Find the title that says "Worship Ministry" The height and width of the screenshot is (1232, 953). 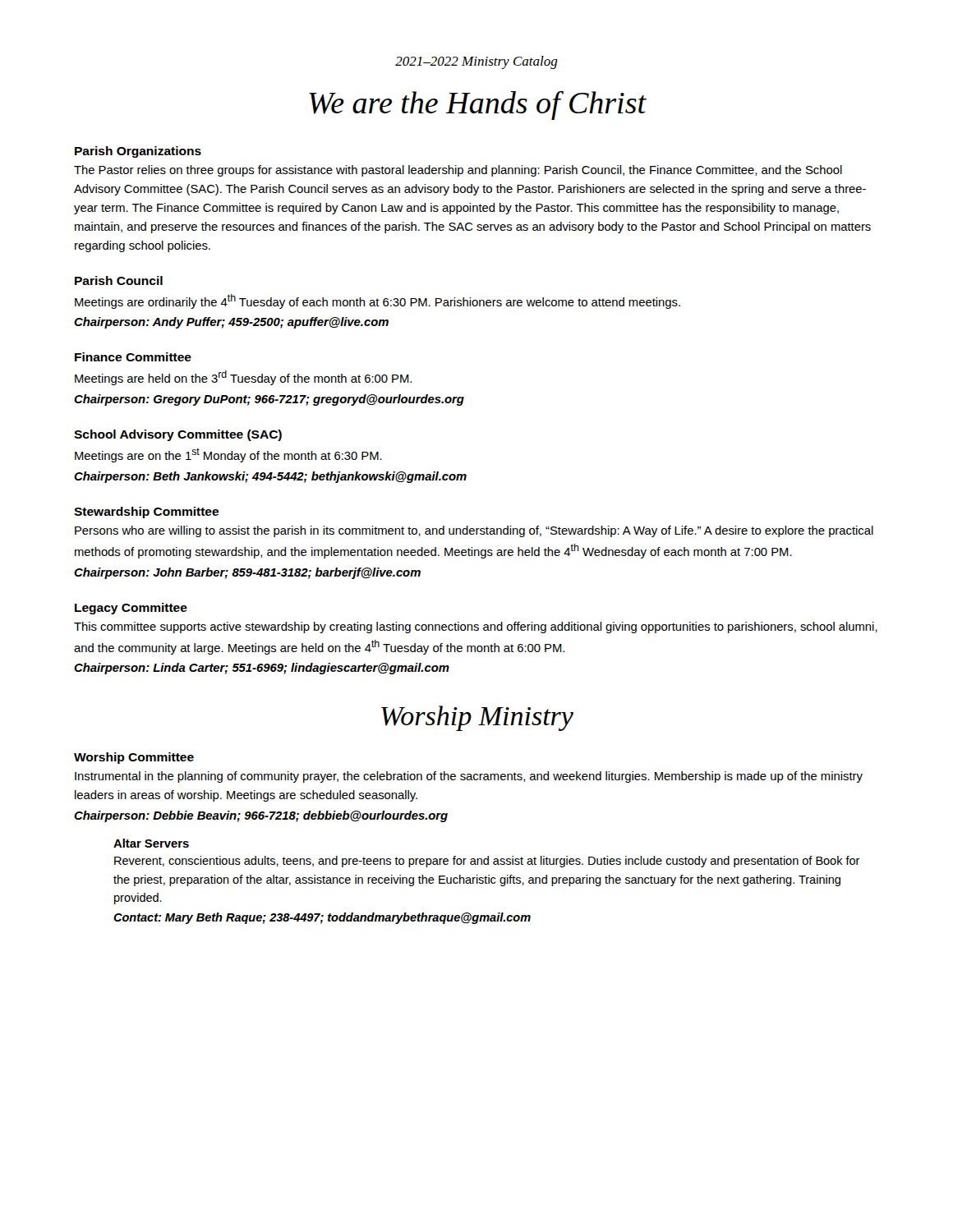[476, 716]
